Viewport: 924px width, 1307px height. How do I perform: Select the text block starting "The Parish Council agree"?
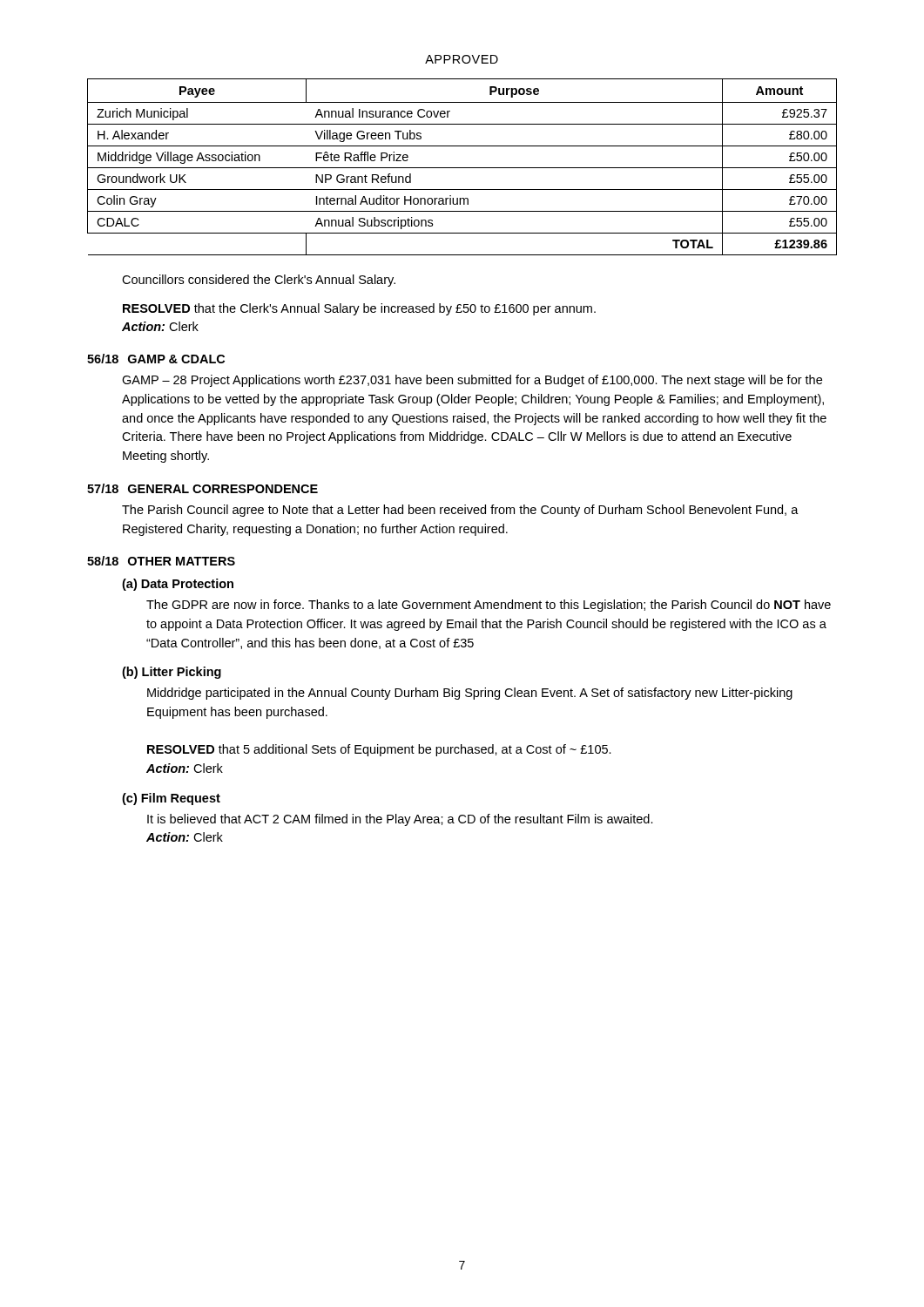click(x=460, y=519)
